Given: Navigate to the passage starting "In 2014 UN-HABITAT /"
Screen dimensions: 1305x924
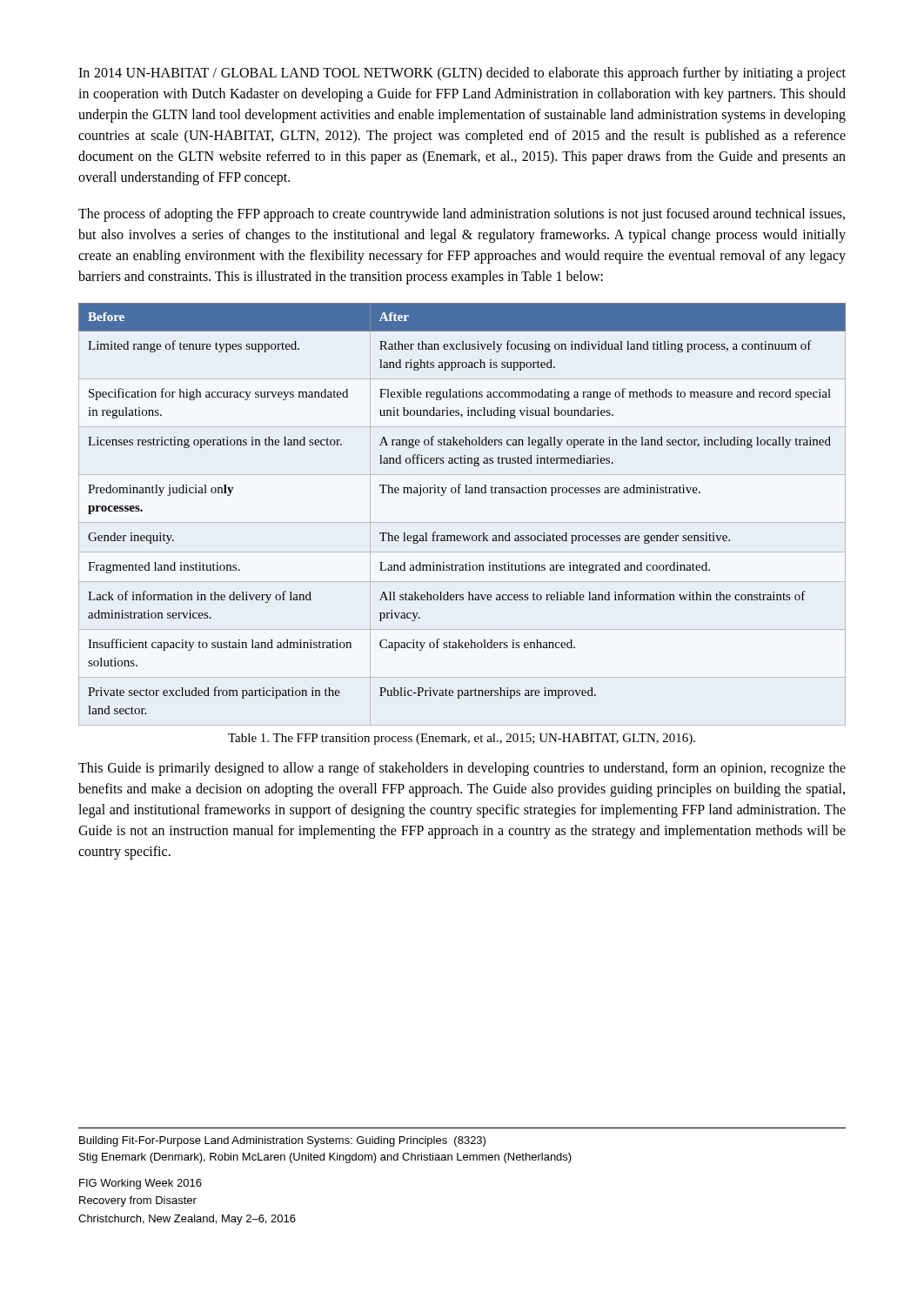Looking at the screenshot, I should pos(462,125).
